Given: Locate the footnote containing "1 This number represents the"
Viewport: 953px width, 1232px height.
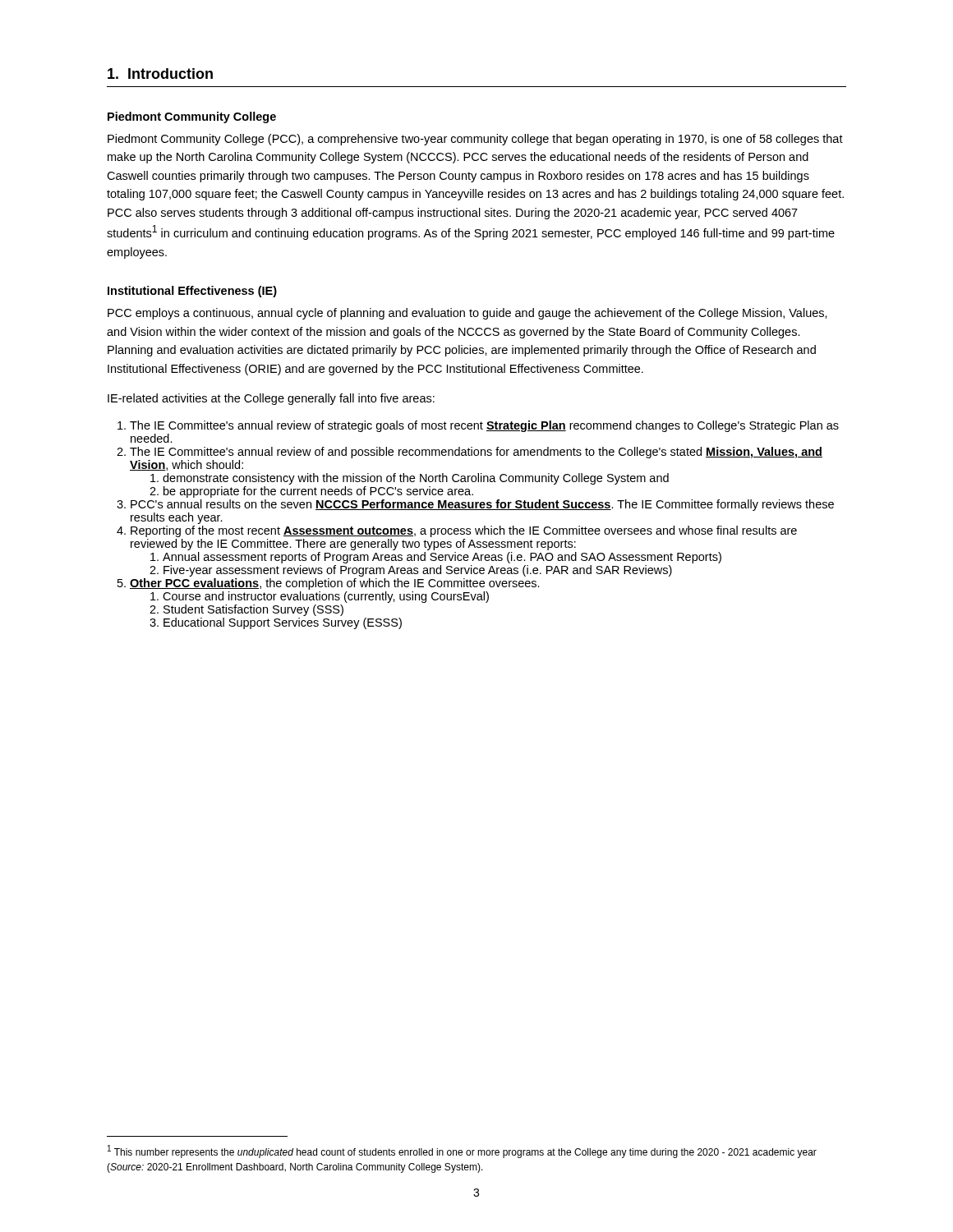Looking at the screenshot, I should tap(476, 1155).
